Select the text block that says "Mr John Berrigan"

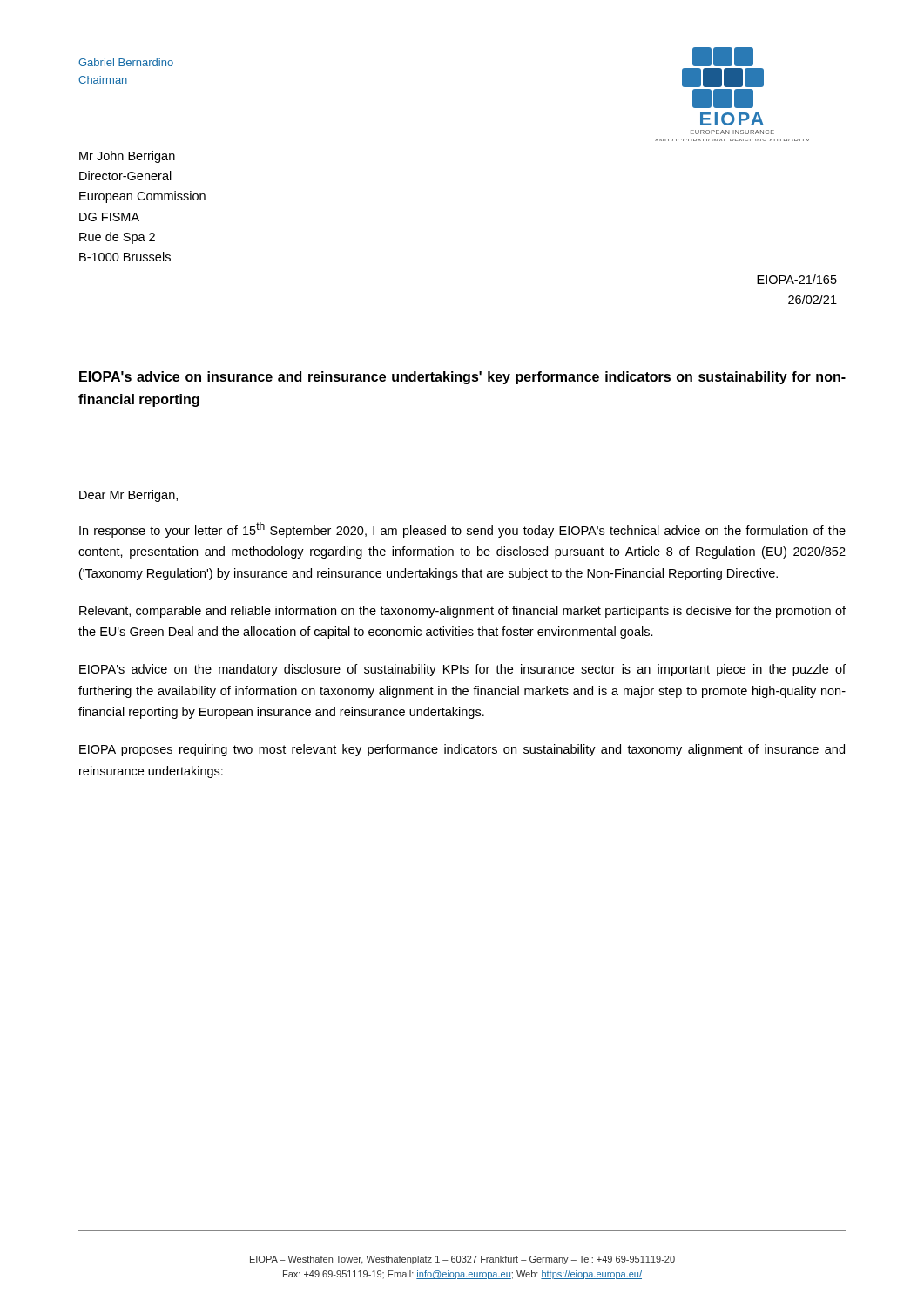pos(142,207)
